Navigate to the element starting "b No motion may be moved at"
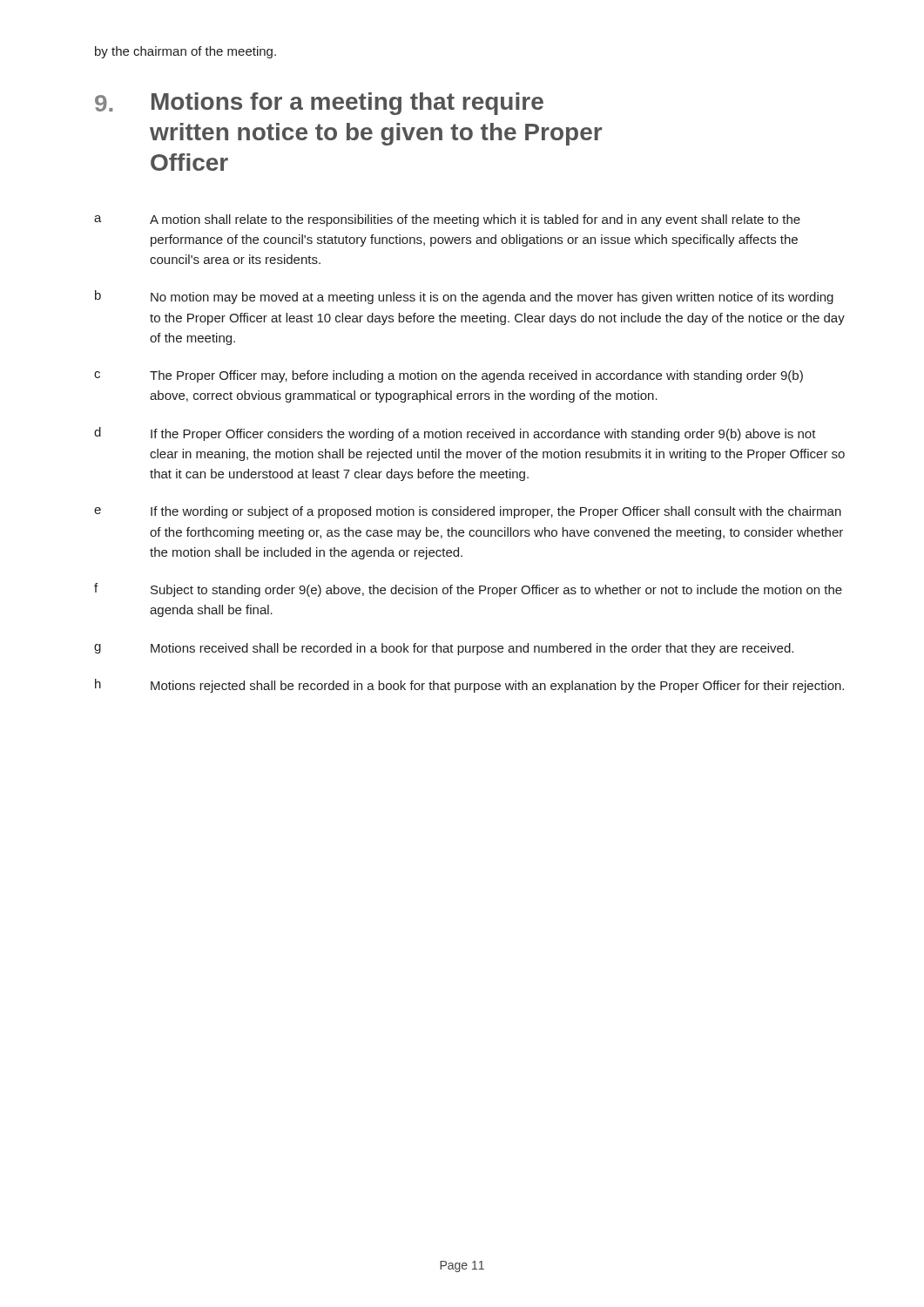 (470, 317)
